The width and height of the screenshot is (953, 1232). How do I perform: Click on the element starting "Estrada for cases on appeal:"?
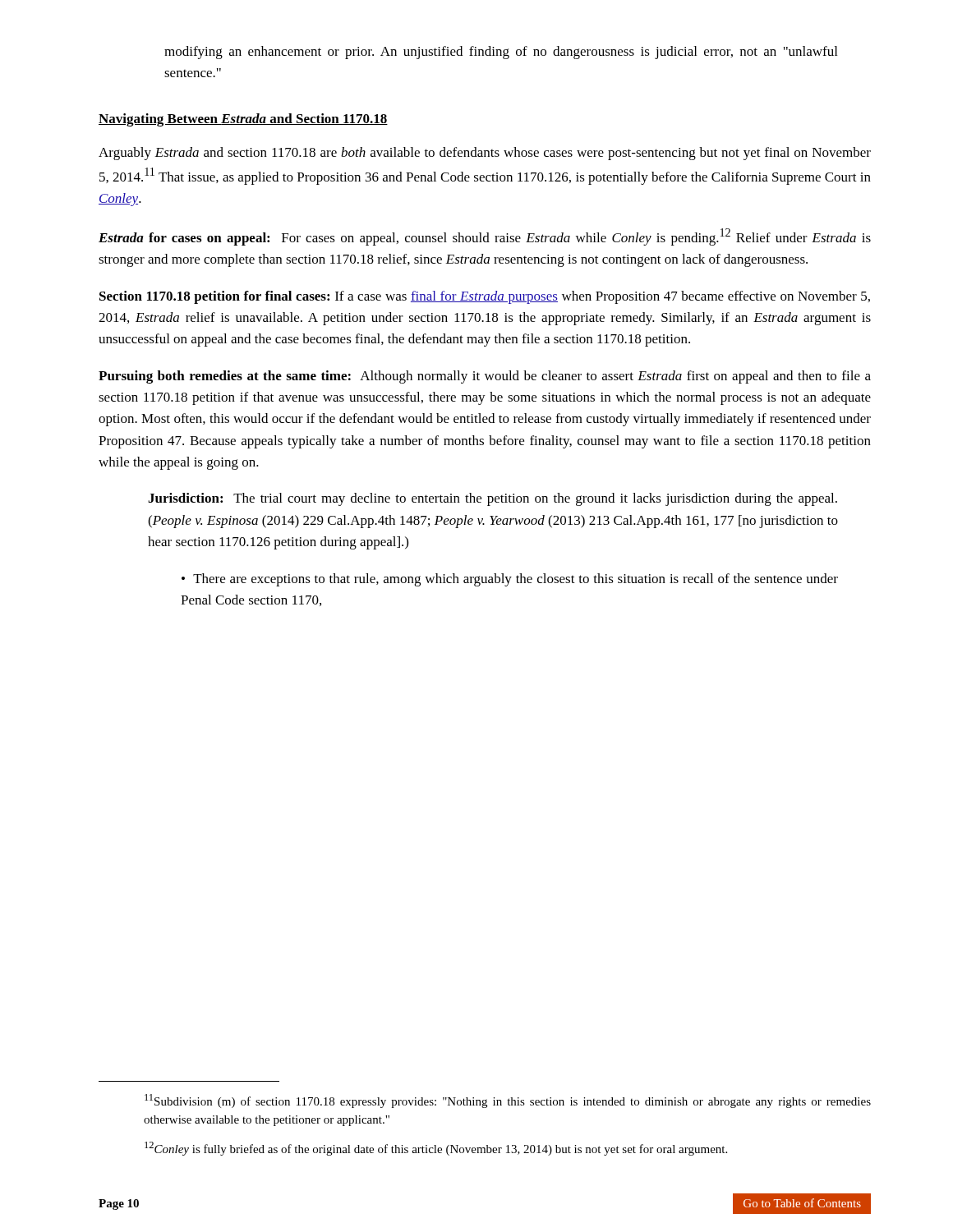pyautogui.click(x=485, y=247)
